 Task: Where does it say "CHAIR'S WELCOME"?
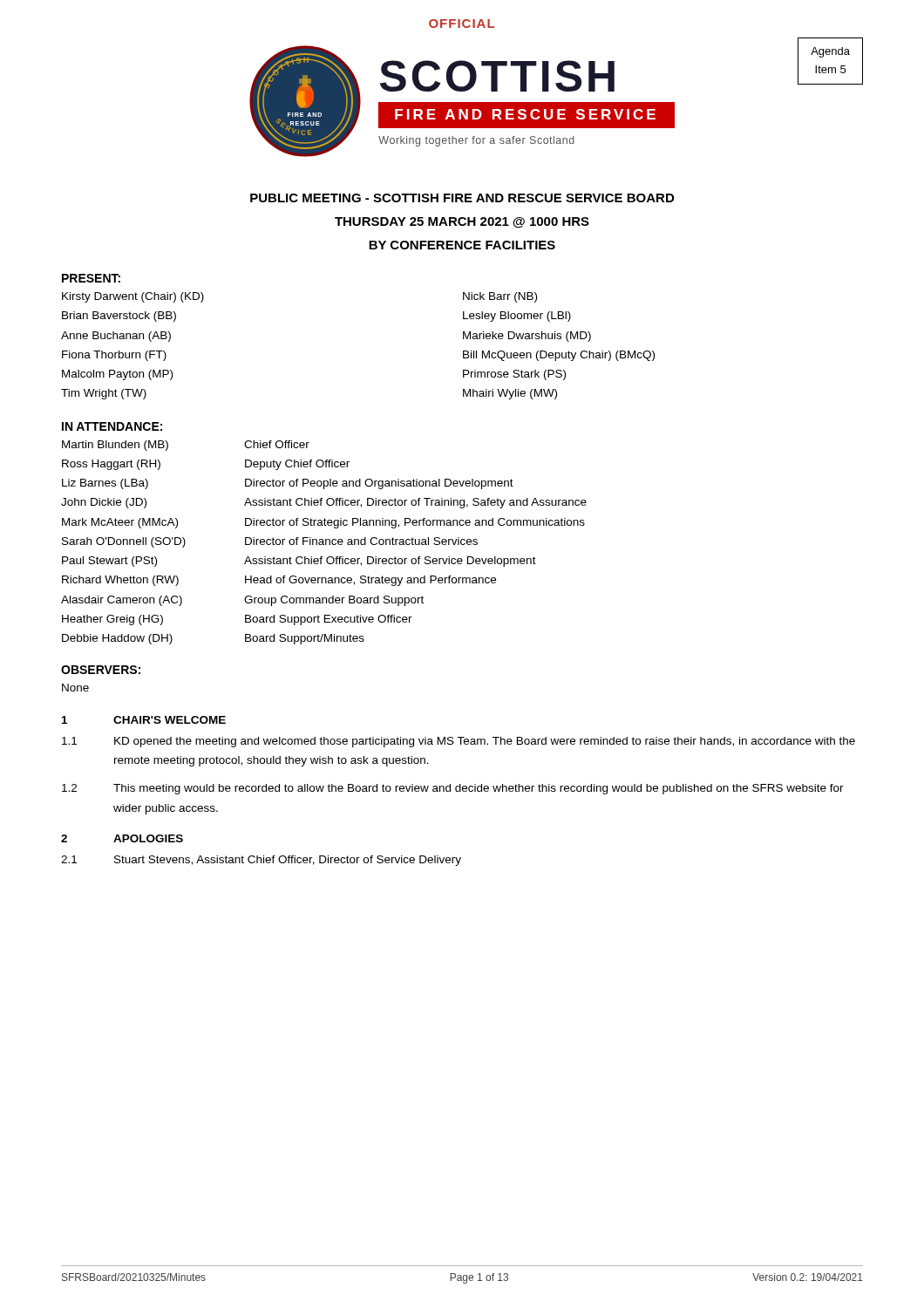(x=170, y=720)
